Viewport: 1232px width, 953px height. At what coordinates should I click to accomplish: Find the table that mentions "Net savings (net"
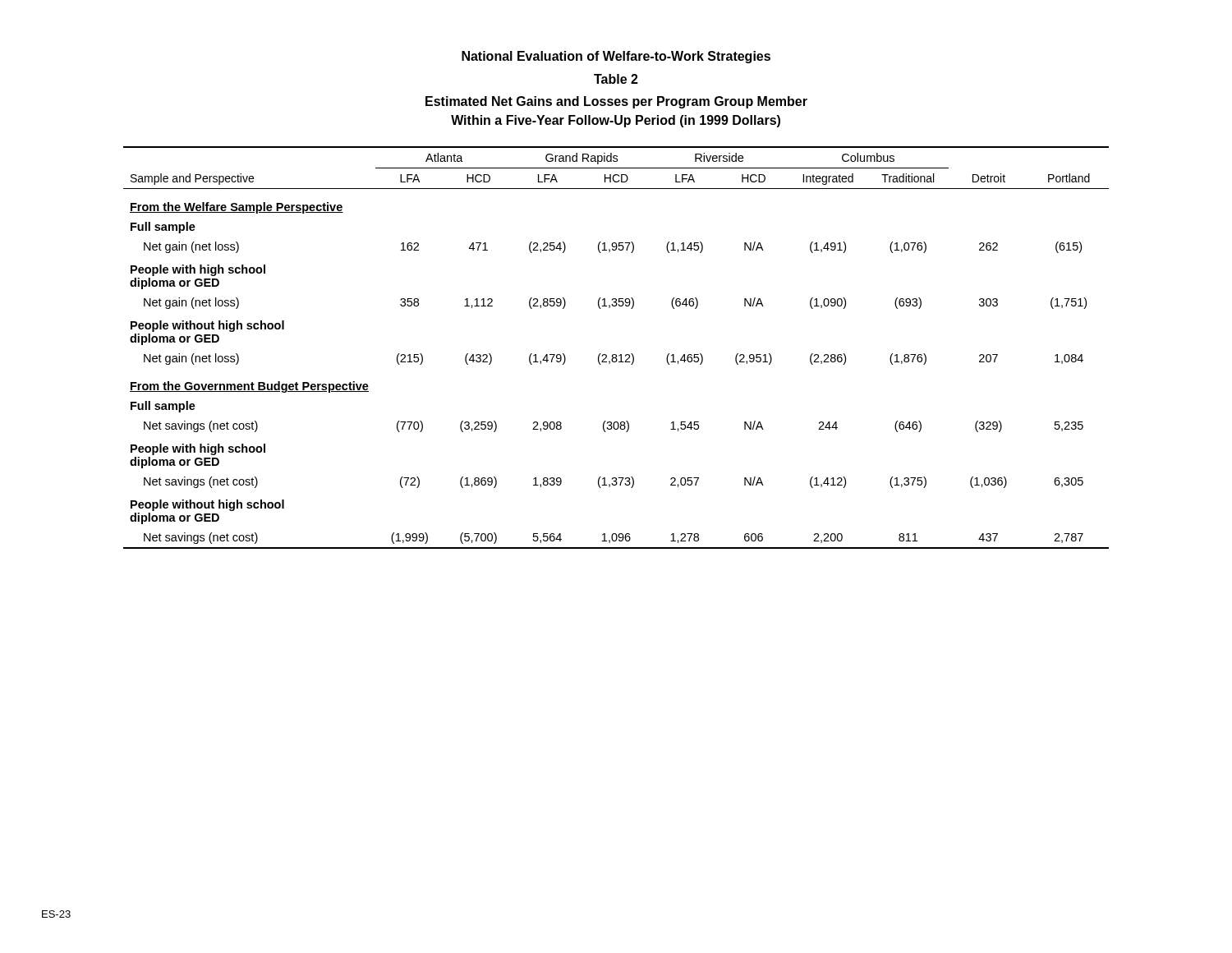pyautogui.click(x=616, y=348)
